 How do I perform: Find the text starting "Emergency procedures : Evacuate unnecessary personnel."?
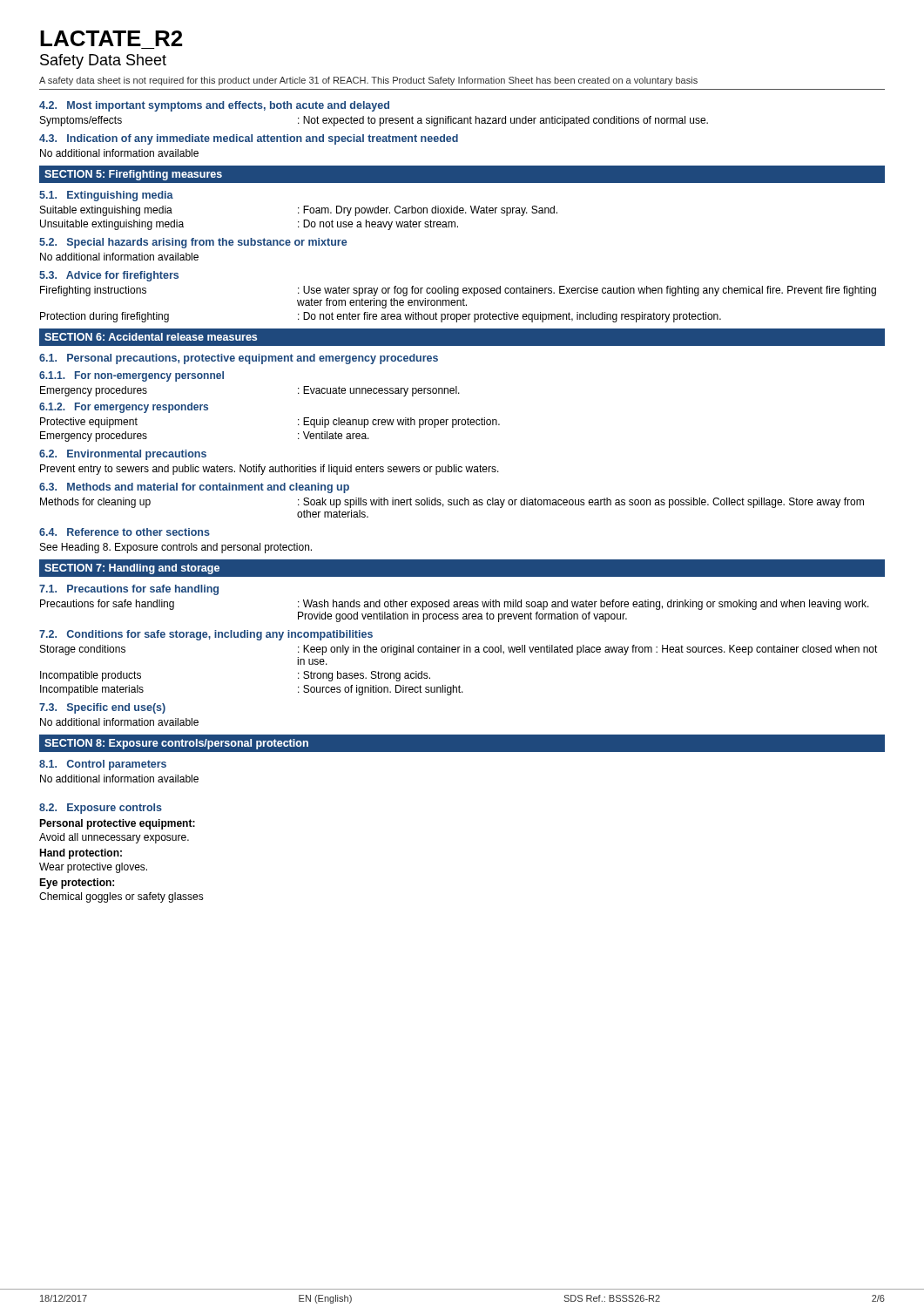pyautogui.click(x=462, y=391)
